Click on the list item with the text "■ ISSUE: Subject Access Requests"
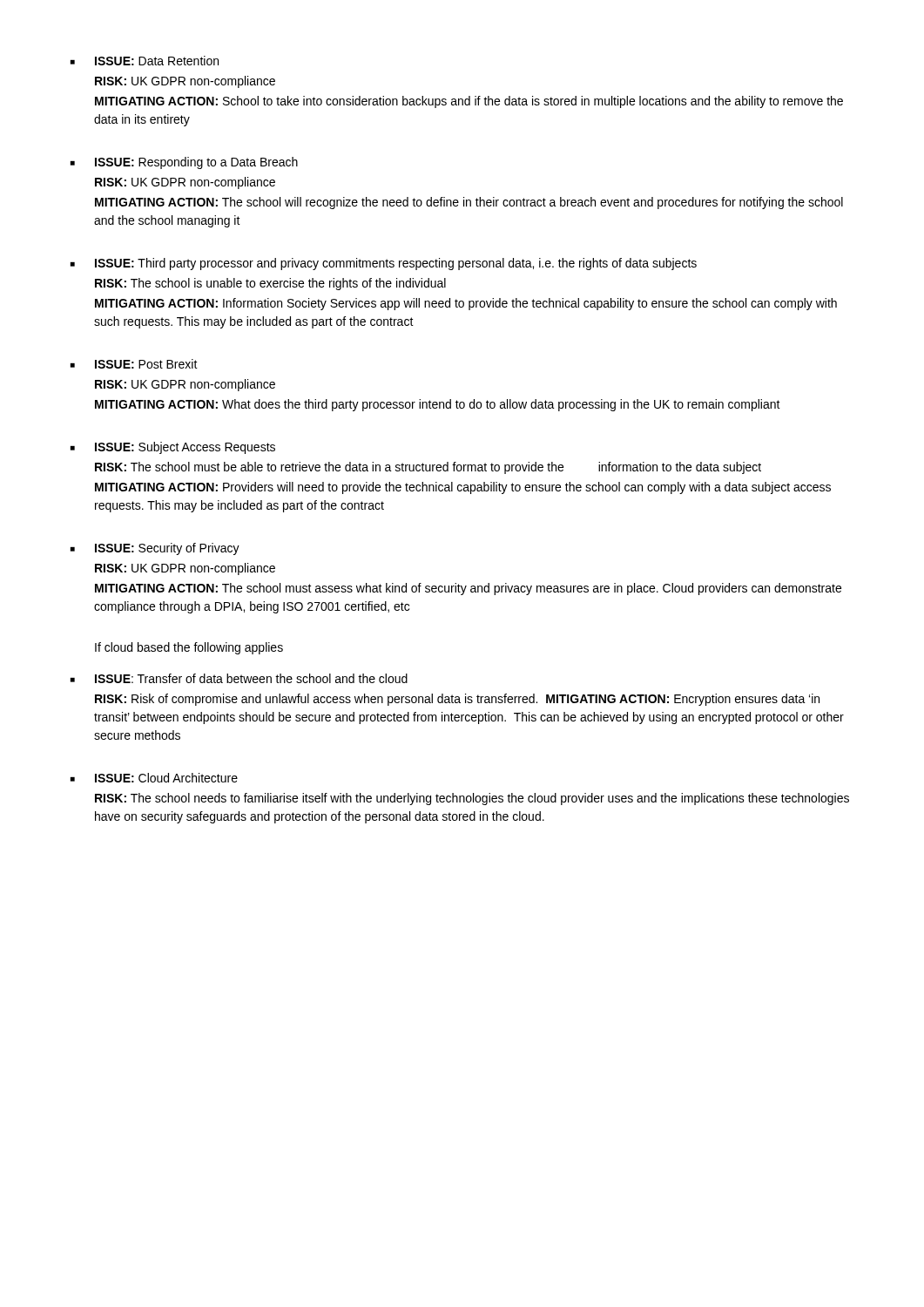924x1307 pixels. click(x=462, y=477)
